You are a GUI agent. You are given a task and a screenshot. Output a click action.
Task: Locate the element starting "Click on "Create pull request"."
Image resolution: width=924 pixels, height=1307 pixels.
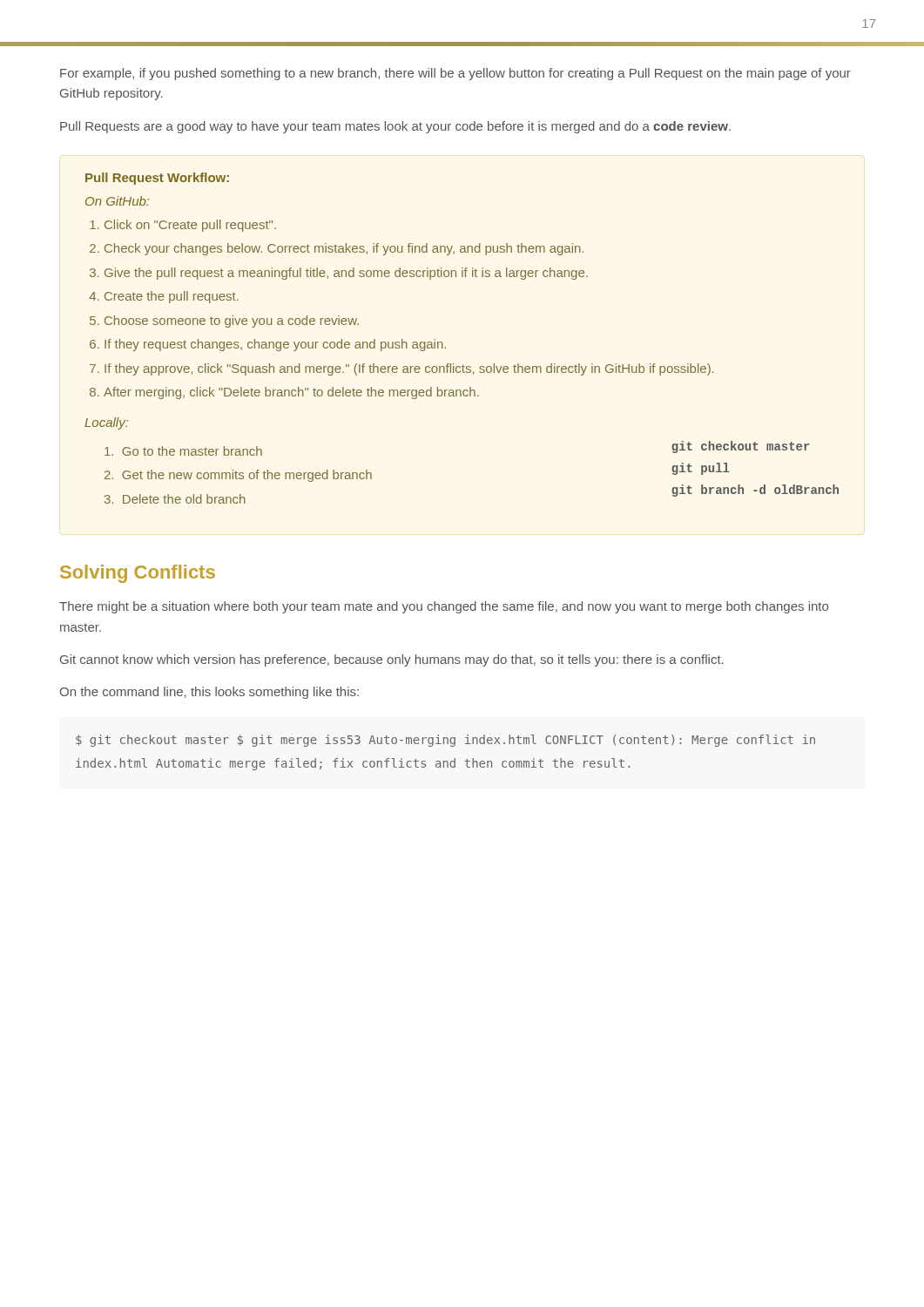point(190,224)
